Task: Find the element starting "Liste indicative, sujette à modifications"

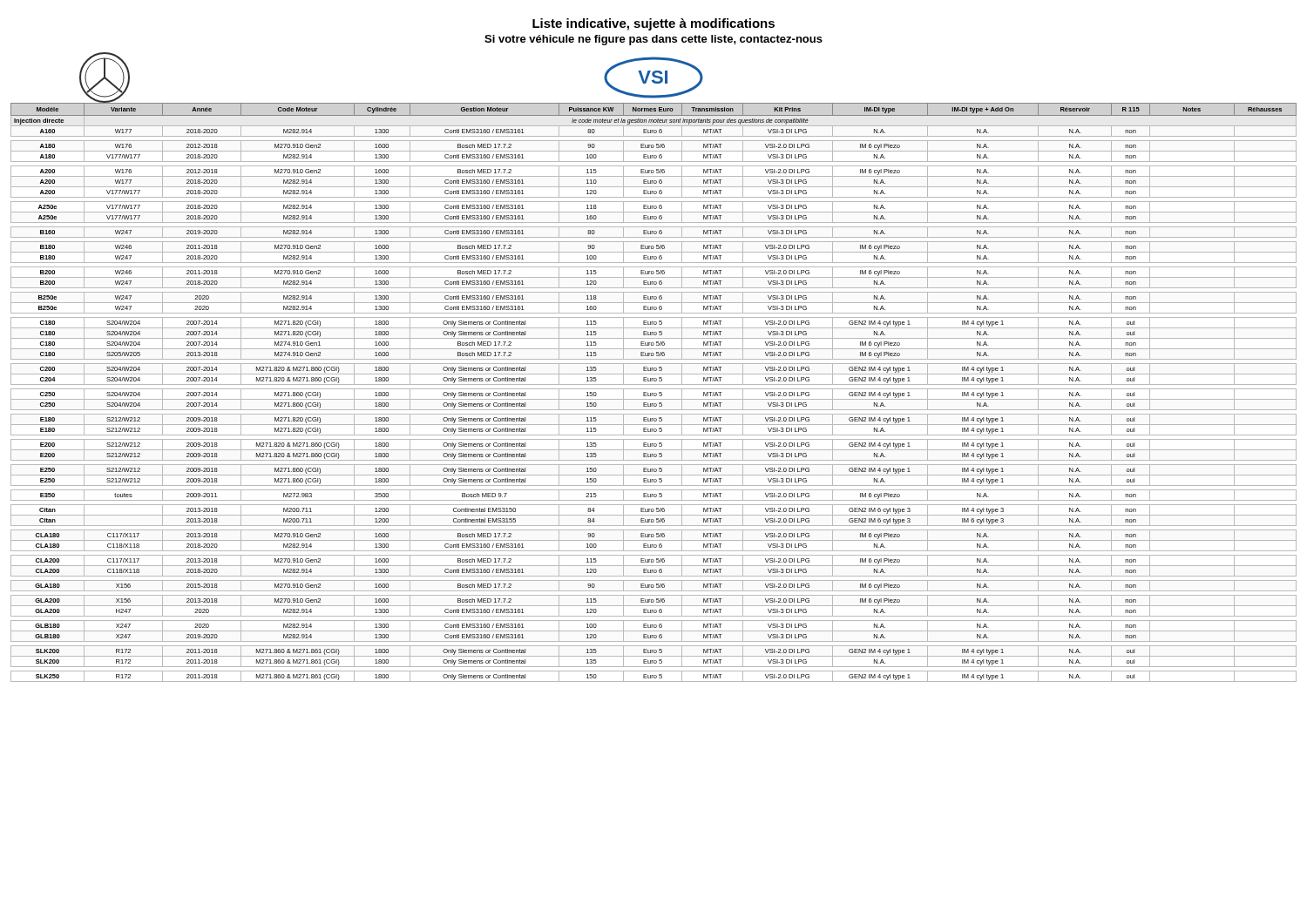Action: click(654, 30)
